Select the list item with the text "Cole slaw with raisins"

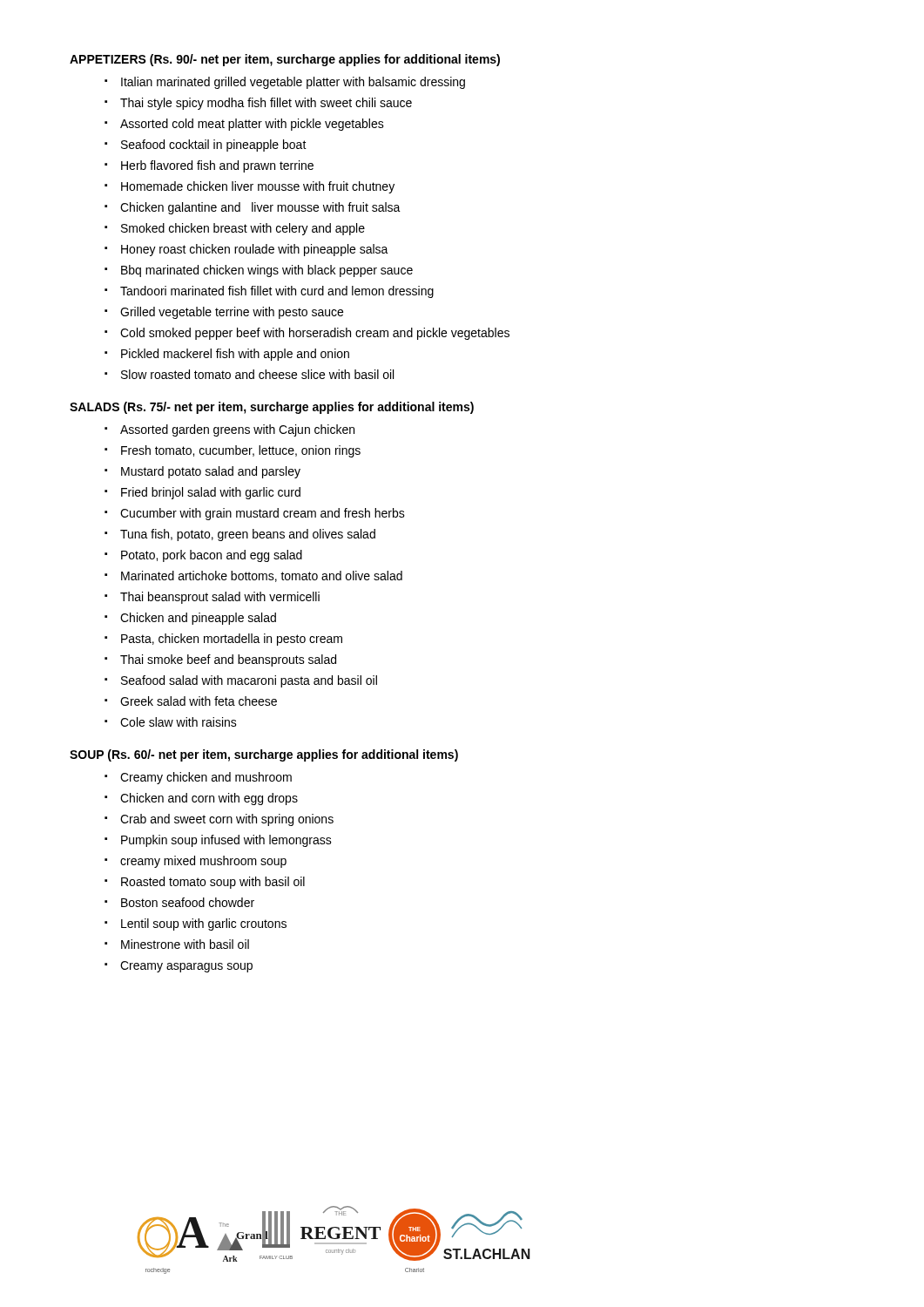pyautogui.click(x=171, y=722)
